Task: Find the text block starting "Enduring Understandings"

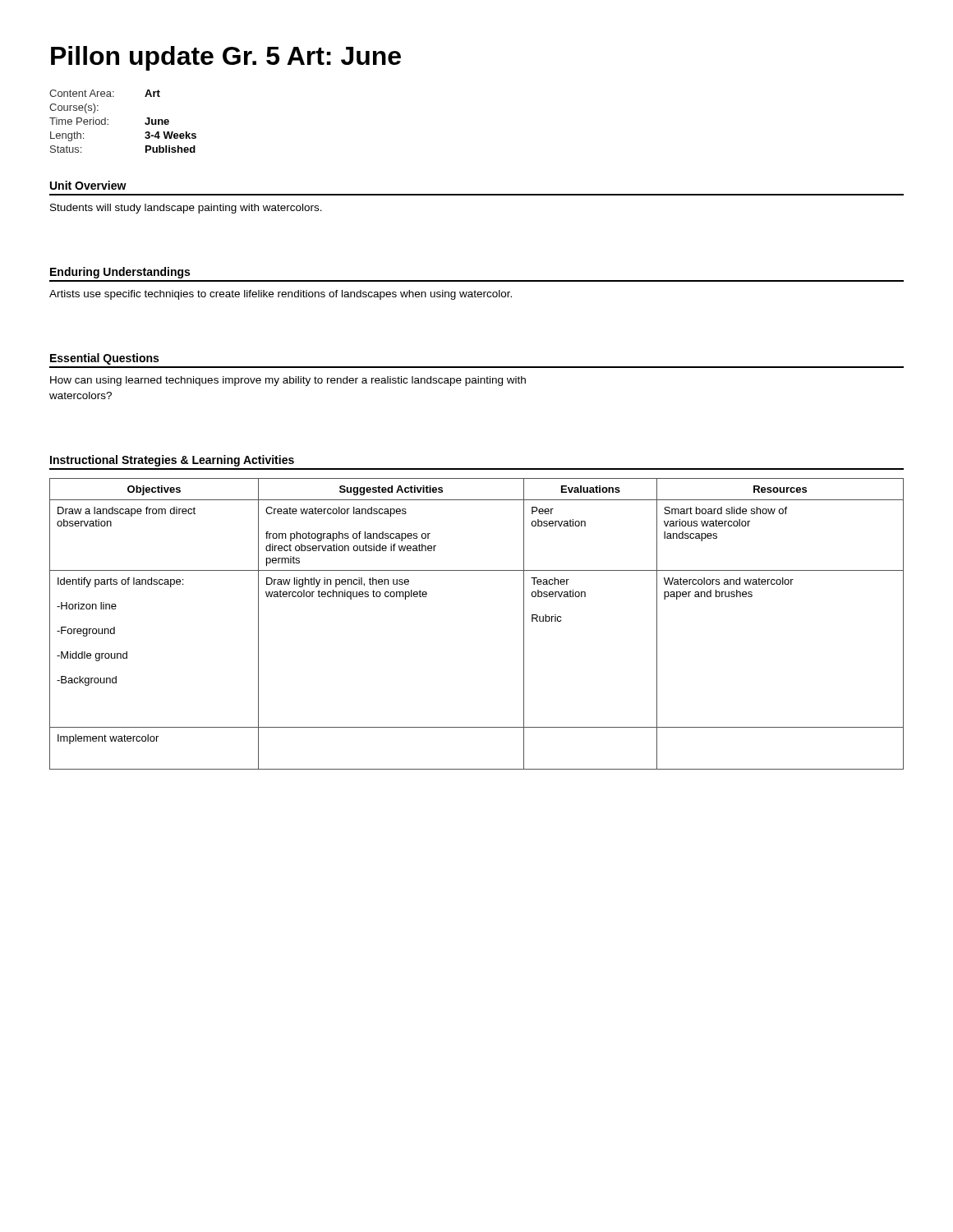Action: click(476, 273)
